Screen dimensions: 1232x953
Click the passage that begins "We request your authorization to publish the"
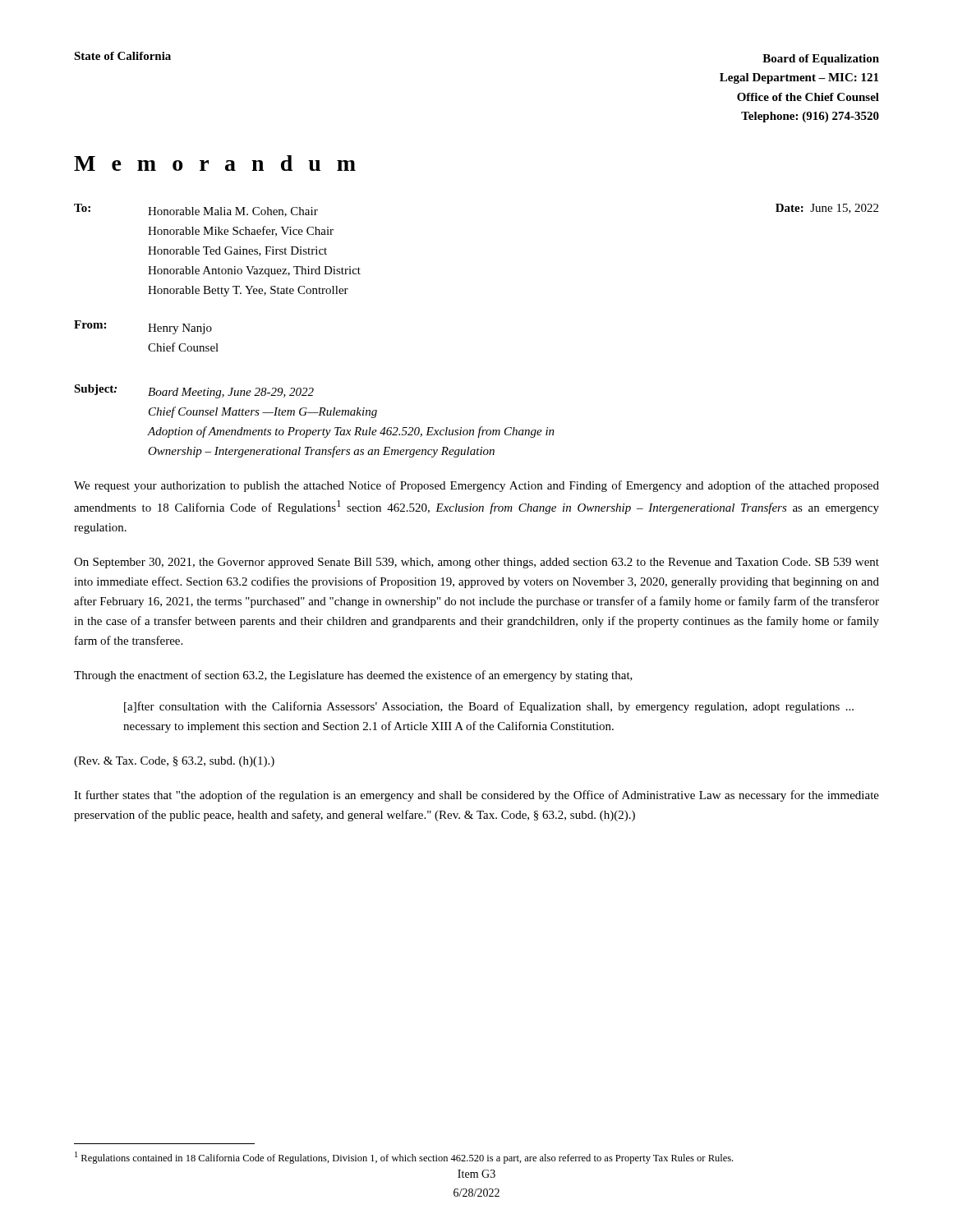click(476, 506)
